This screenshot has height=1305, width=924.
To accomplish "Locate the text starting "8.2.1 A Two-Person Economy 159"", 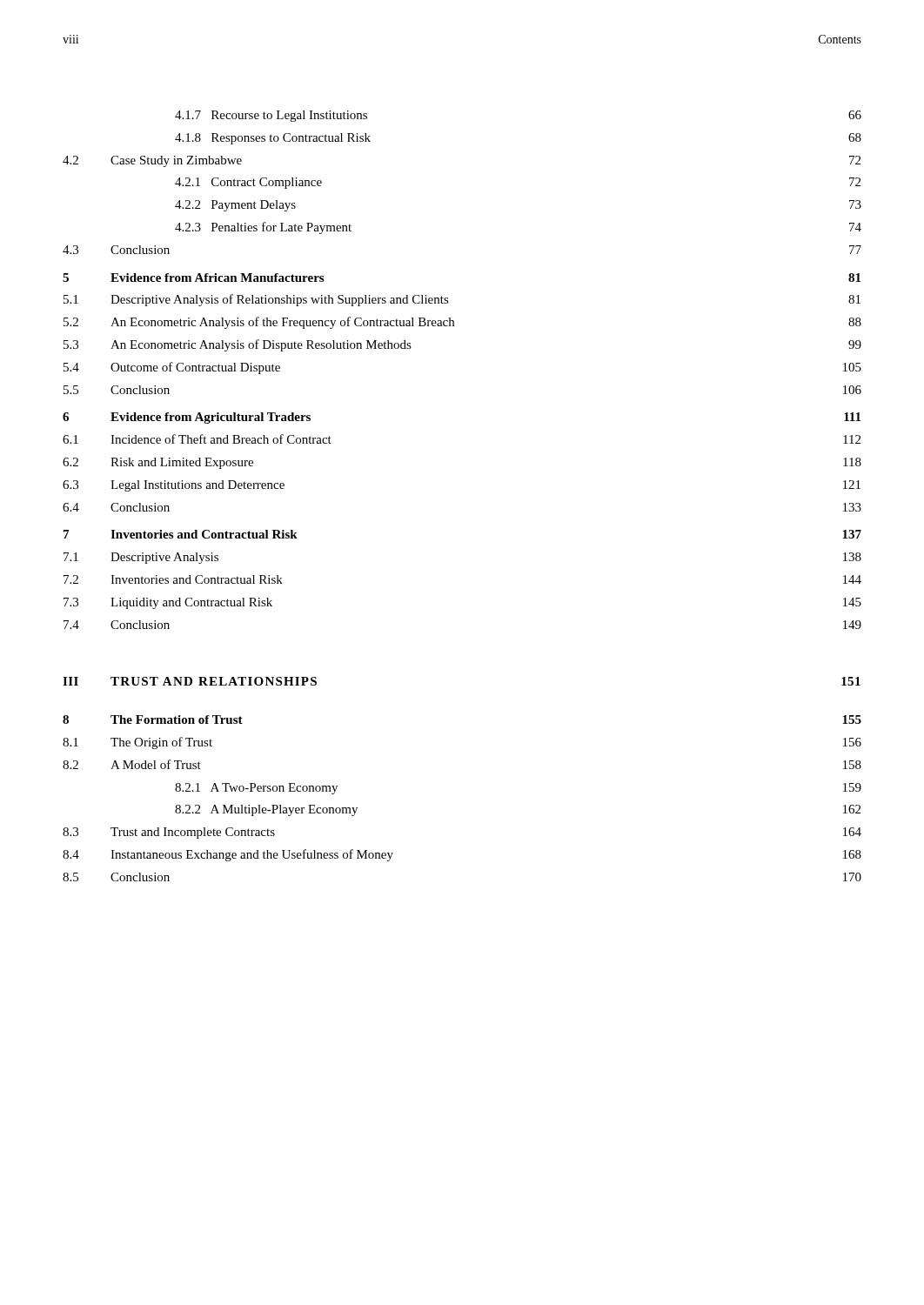I will pyautogui.click(x=259, y=789).
